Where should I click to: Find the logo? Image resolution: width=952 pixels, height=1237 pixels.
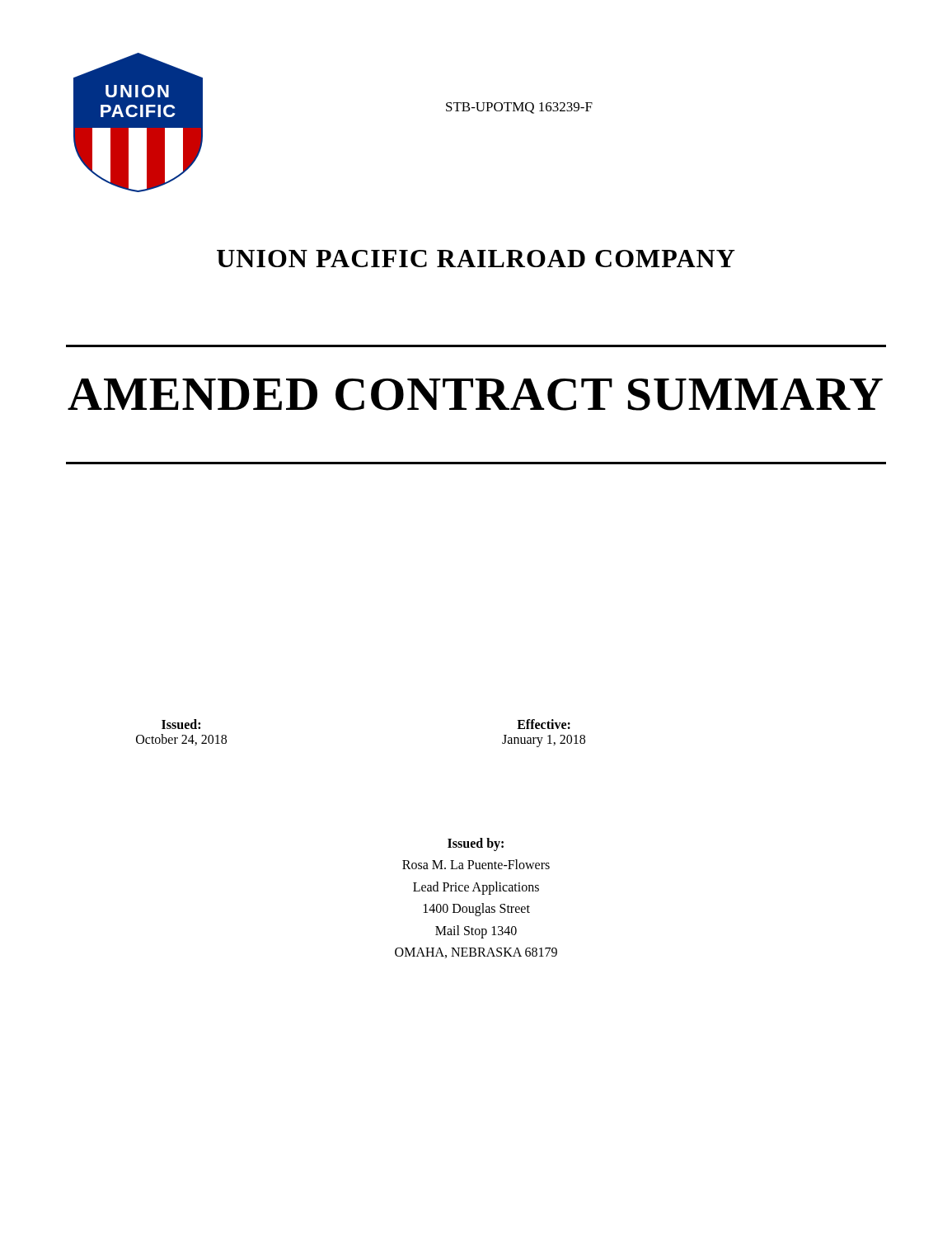click(138, 122)
